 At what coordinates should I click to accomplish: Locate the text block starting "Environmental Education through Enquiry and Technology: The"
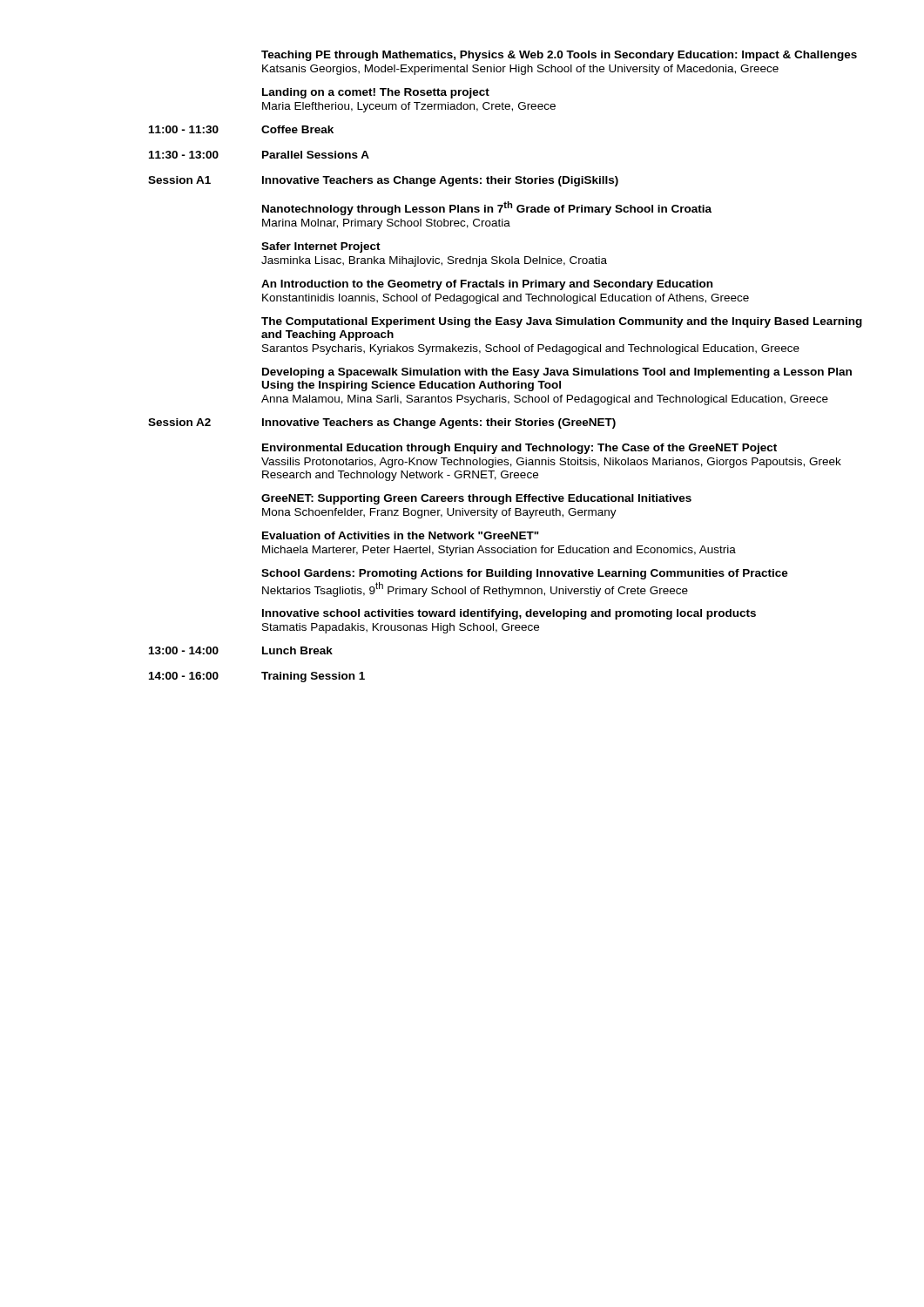[x=562, y=461]
